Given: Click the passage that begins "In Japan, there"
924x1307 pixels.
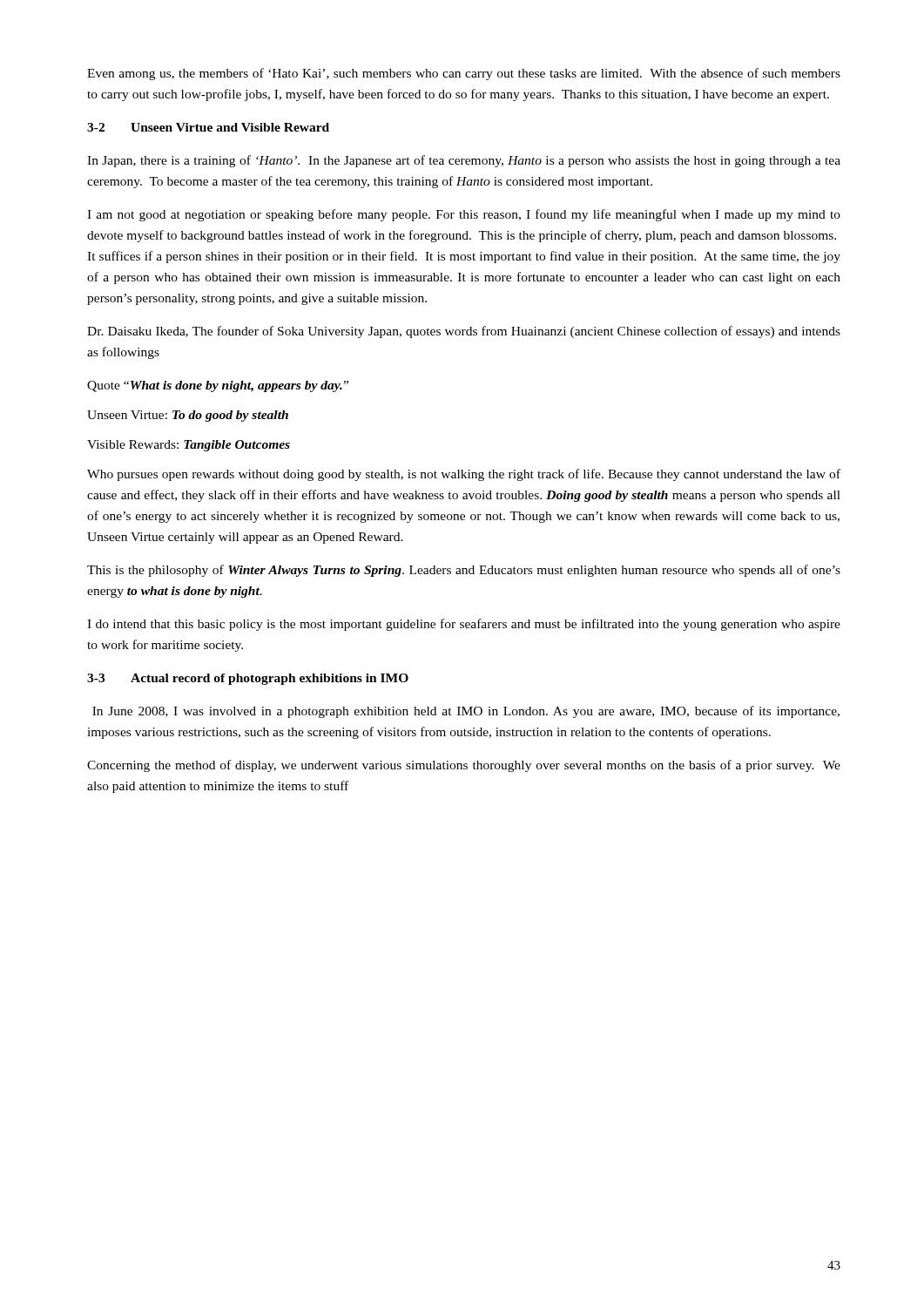Looking at the screenshot, I should click(464, 171).
